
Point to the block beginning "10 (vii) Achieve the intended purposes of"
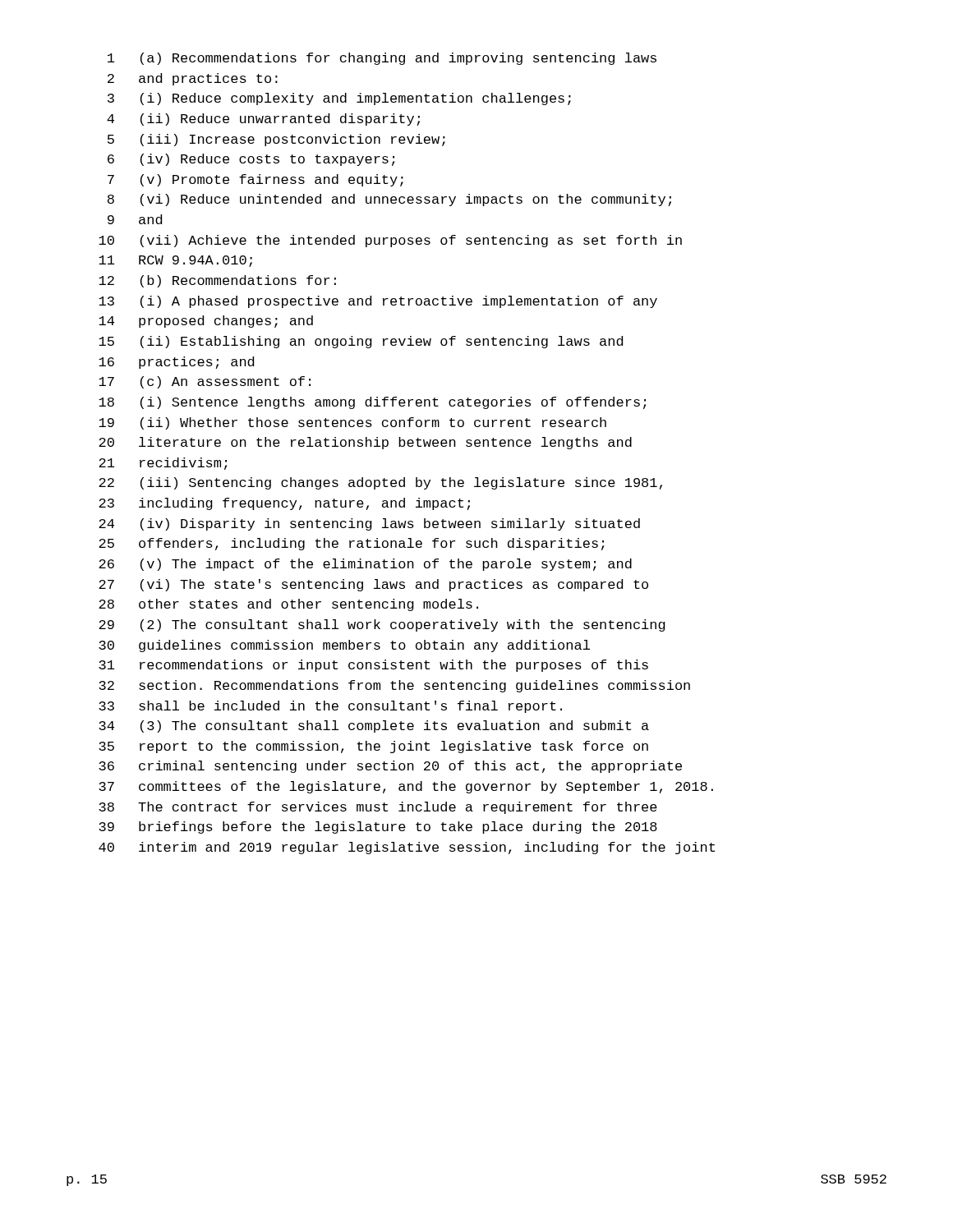click(476, 242)
